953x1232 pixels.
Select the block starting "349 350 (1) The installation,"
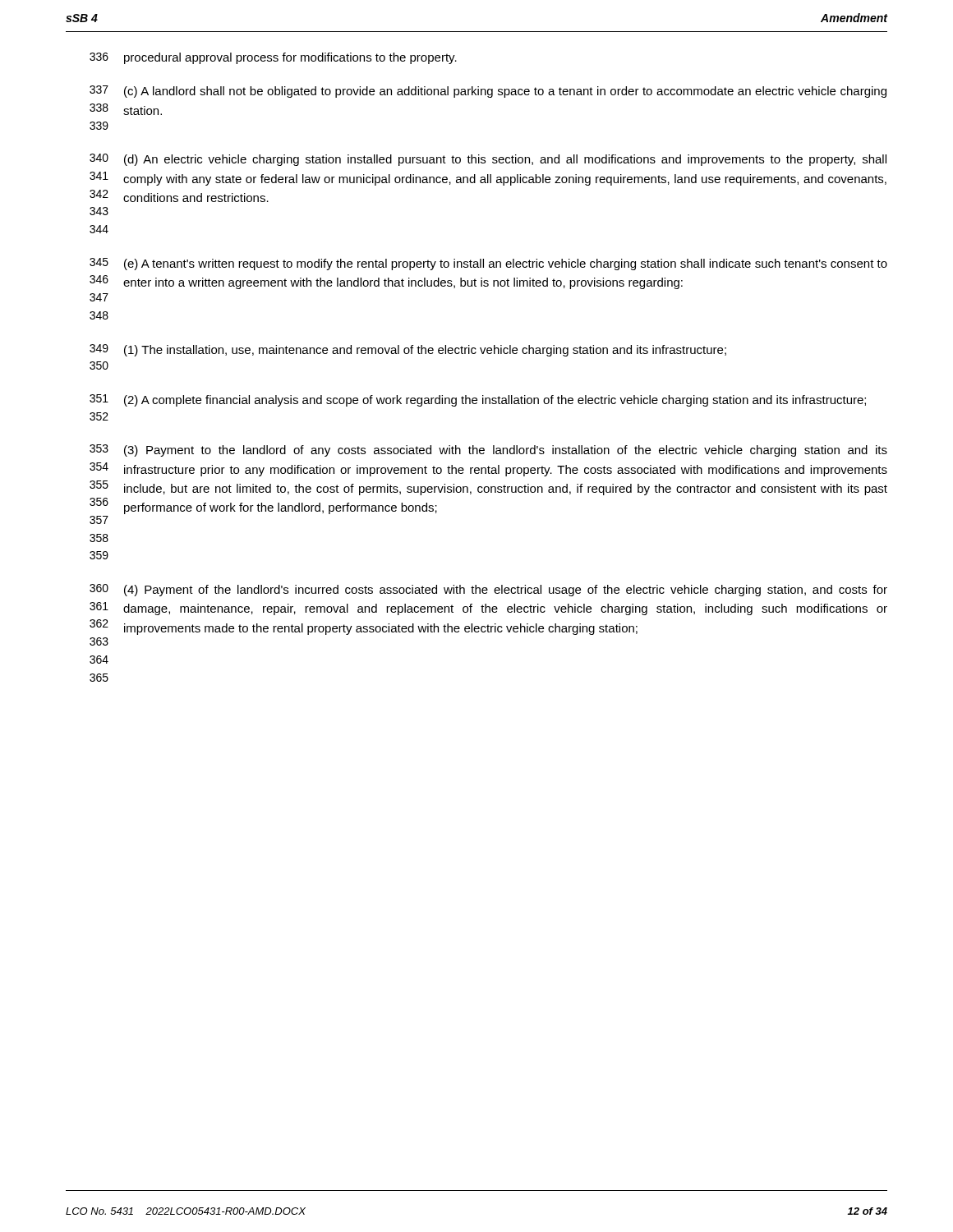(476, 357)
